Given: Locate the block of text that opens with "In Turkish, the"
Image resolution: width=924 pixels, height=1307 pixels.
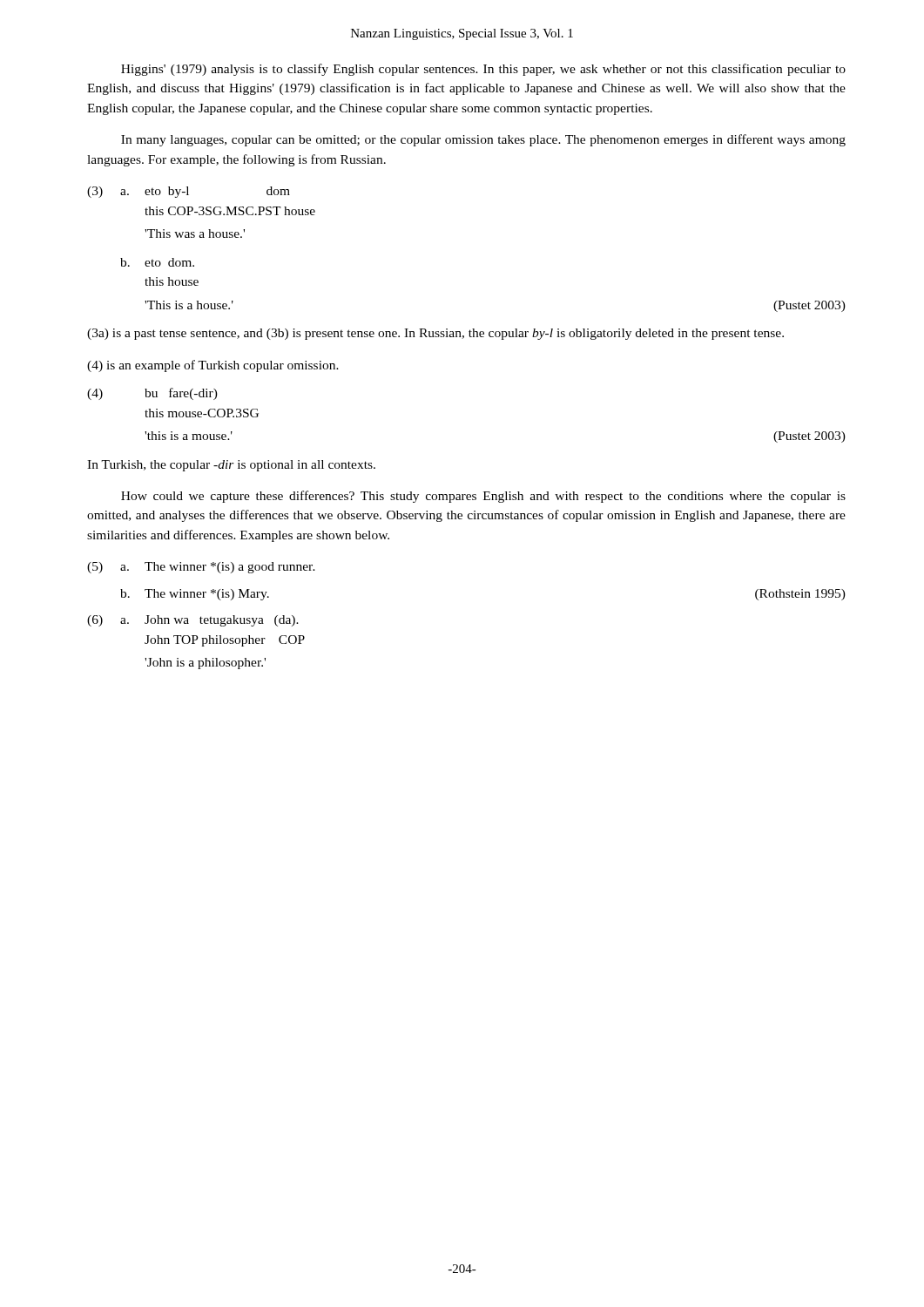Looking at the screenshot, I should click(x=232, y=464).
